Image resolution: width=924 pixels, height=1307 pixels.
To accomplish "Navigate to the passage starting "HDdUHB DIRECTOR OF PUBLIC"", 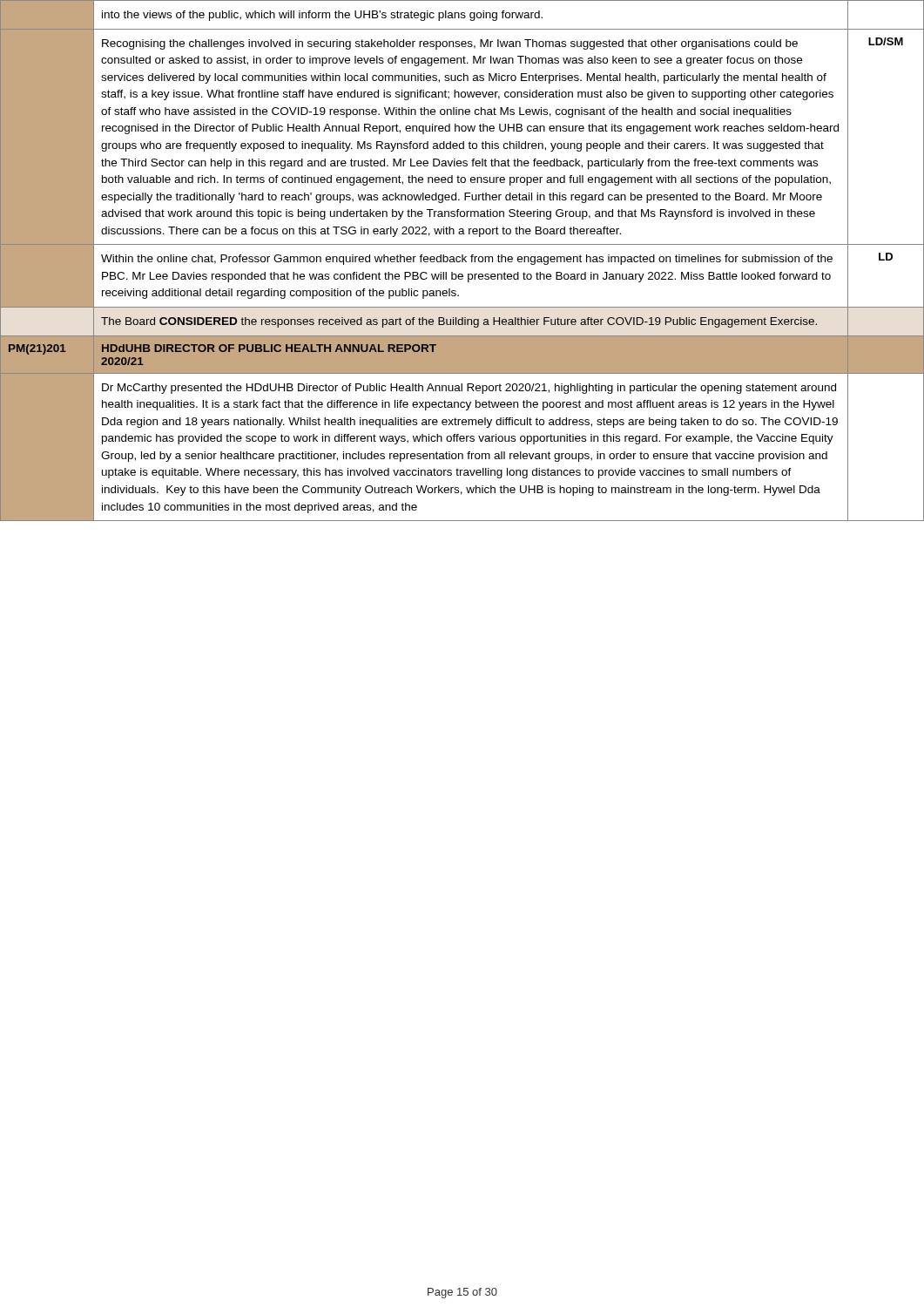I will tap(269, 354).
